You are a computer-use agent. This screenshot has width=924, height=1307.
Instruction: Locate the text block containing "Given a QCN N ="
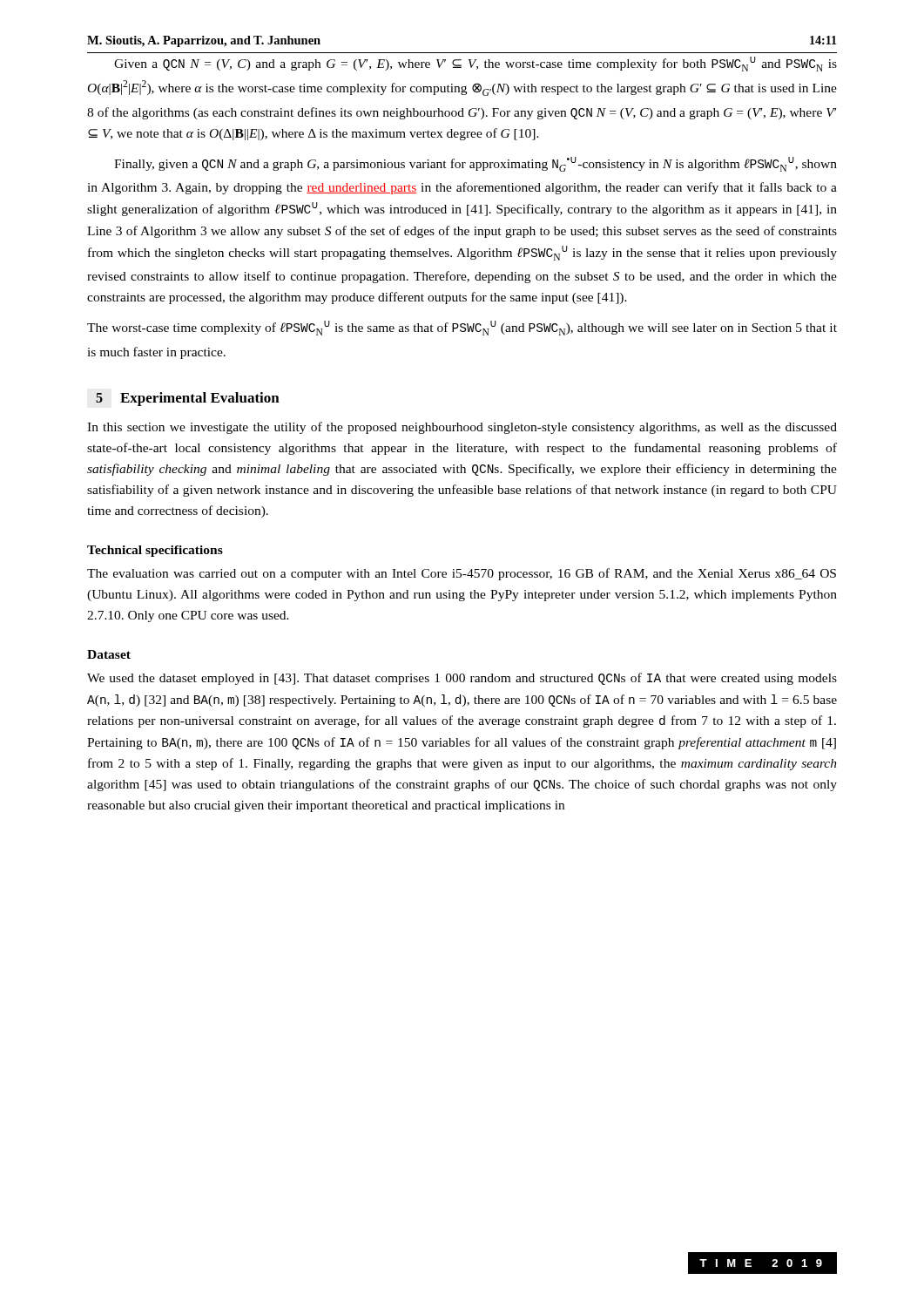[x=462, y=98]
